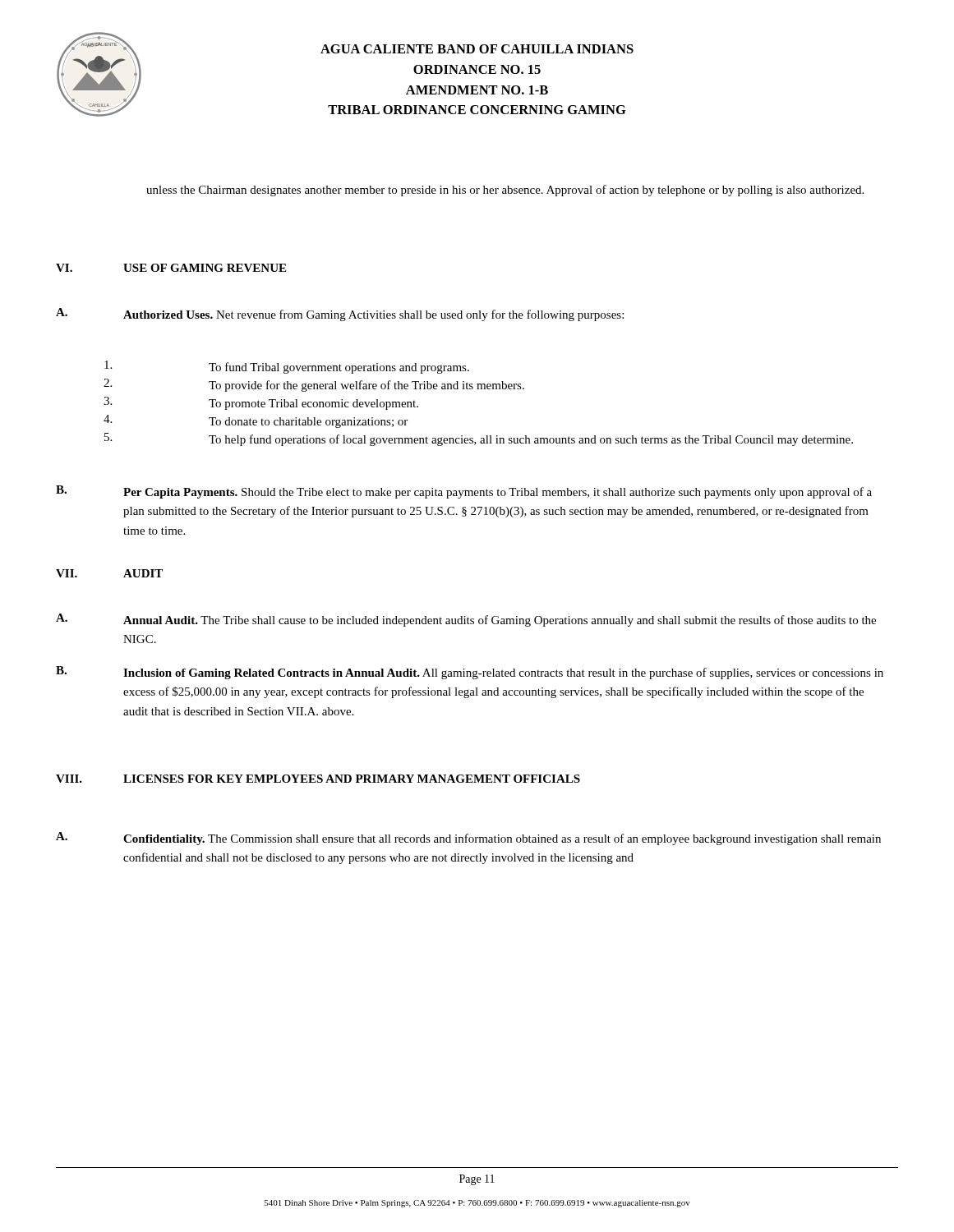Locate the element starting "5. To help fund operations of local"

coord(472,440)
